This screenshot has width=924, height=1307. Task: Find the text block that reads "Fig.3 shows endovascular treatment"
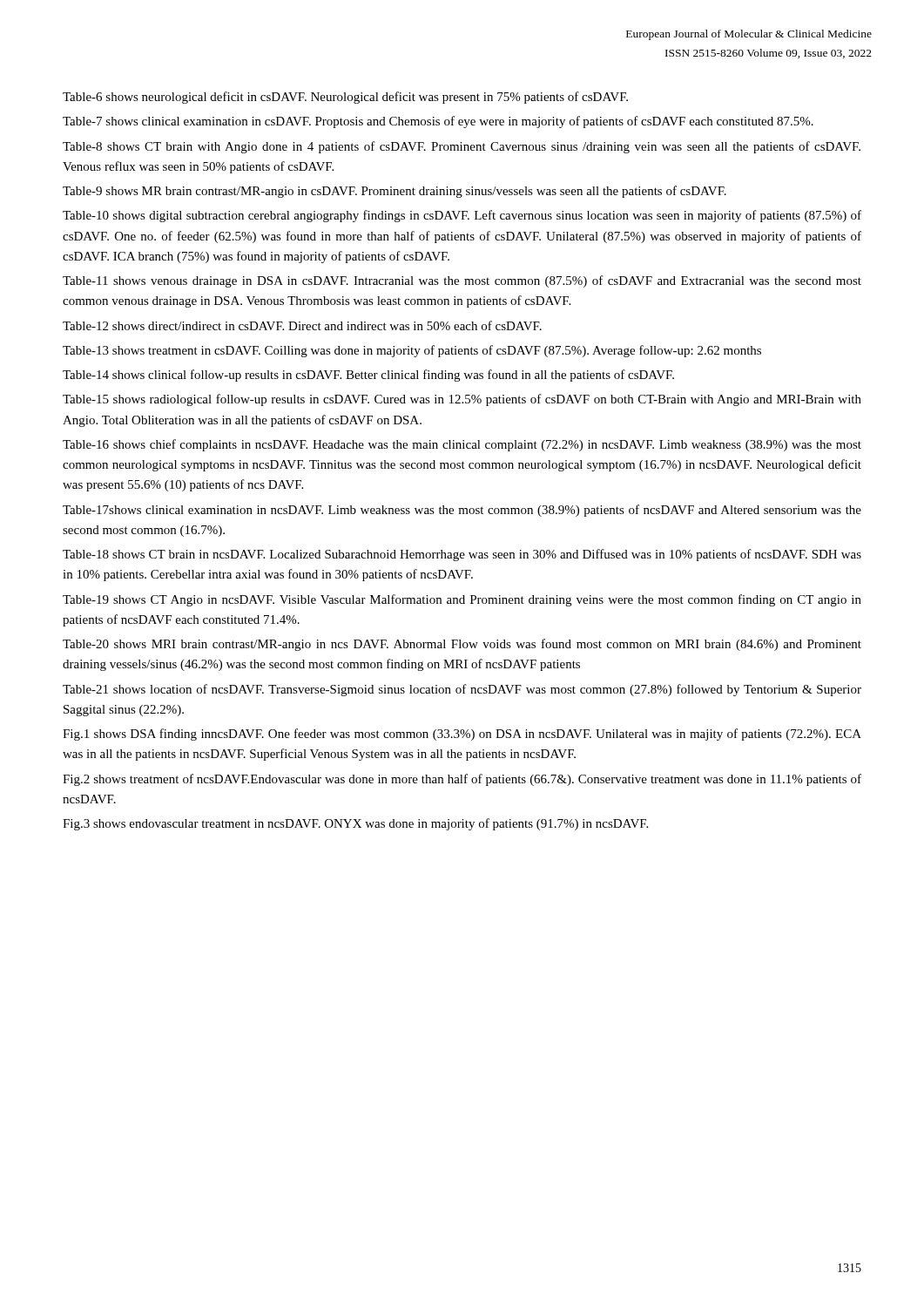[462, 824]
